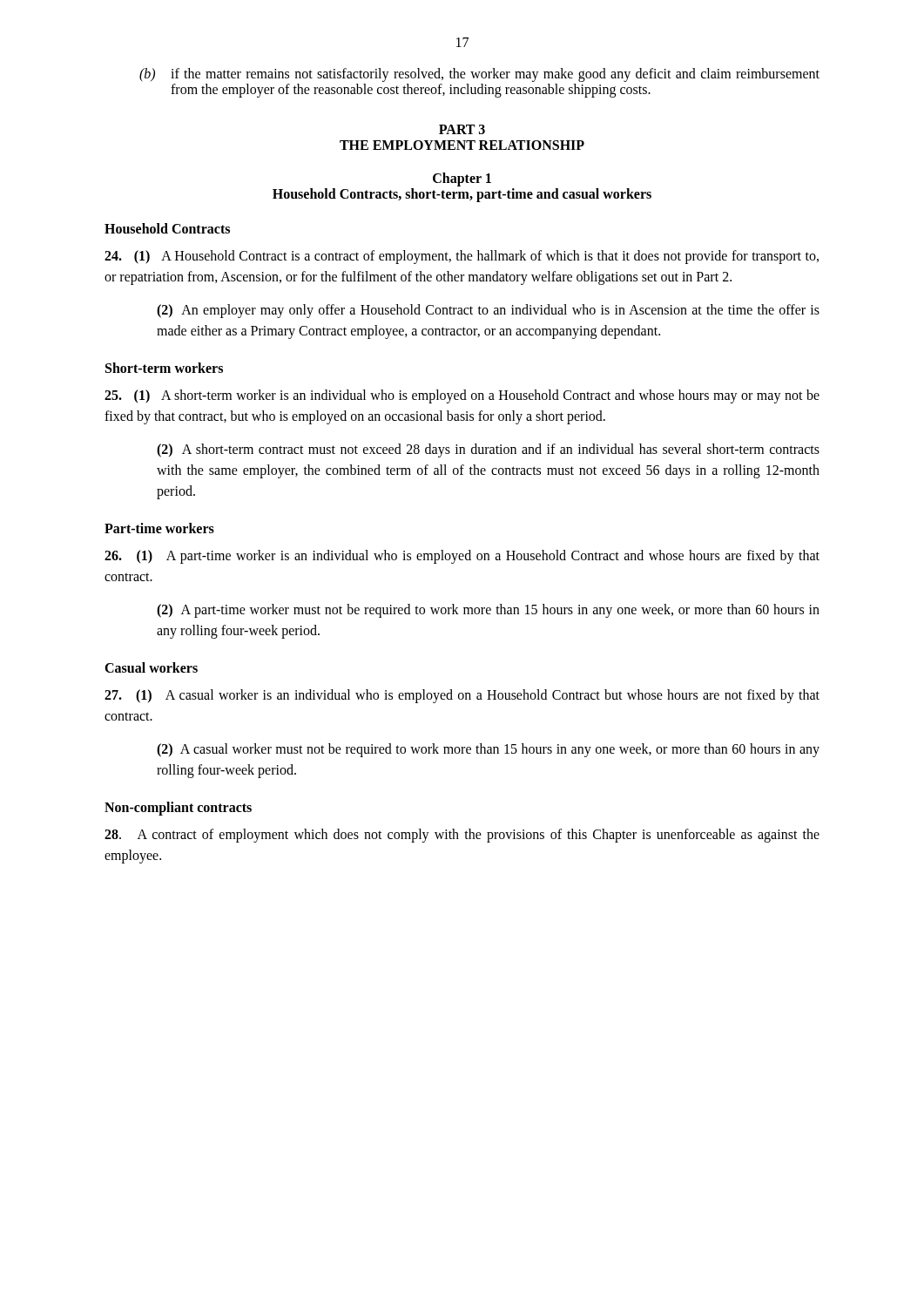This screenshot has width=924, height=1307.
Task: Find the section header containing "Casual workers"
Action: 151,668
